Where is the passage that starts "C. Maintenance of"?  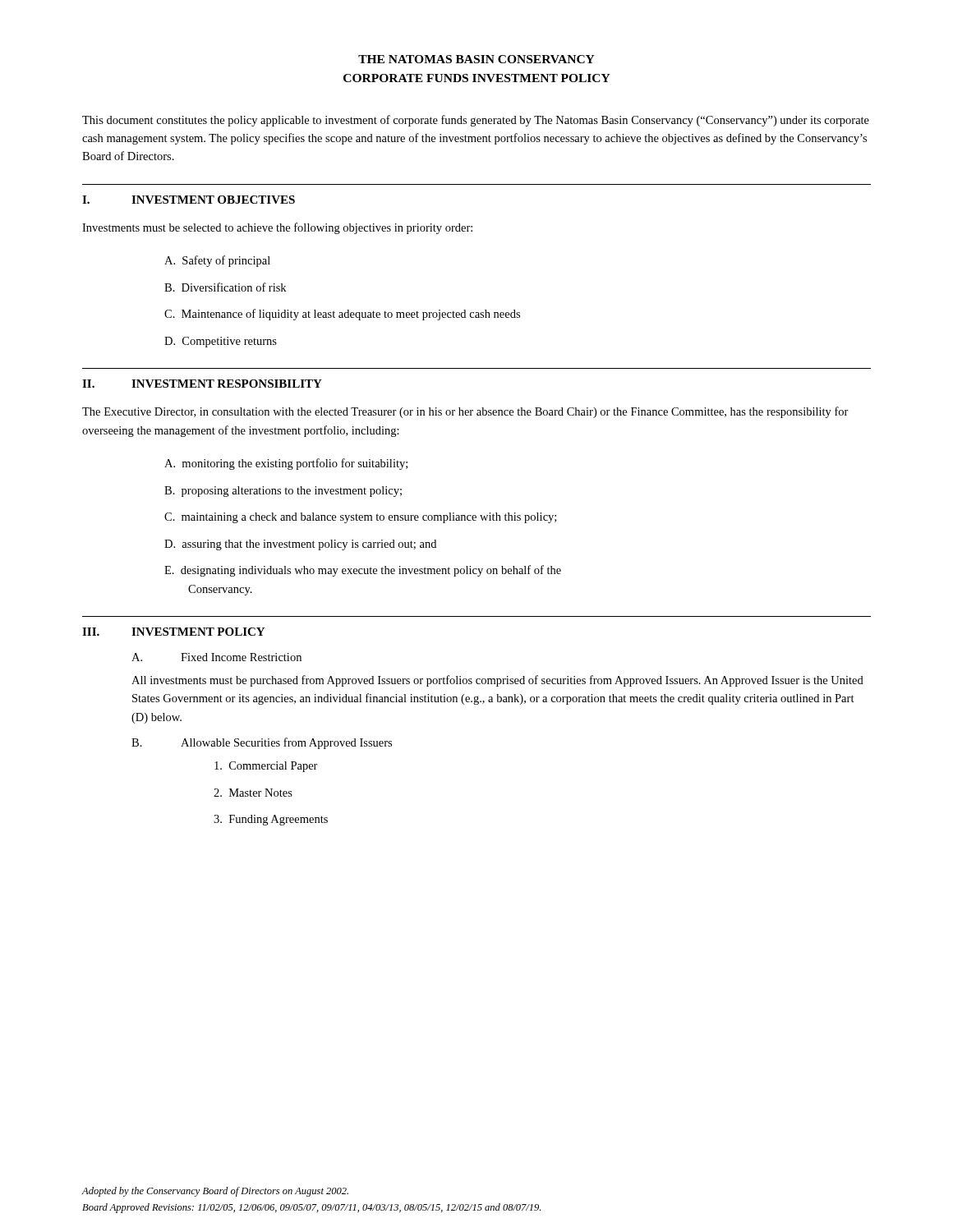342,314
